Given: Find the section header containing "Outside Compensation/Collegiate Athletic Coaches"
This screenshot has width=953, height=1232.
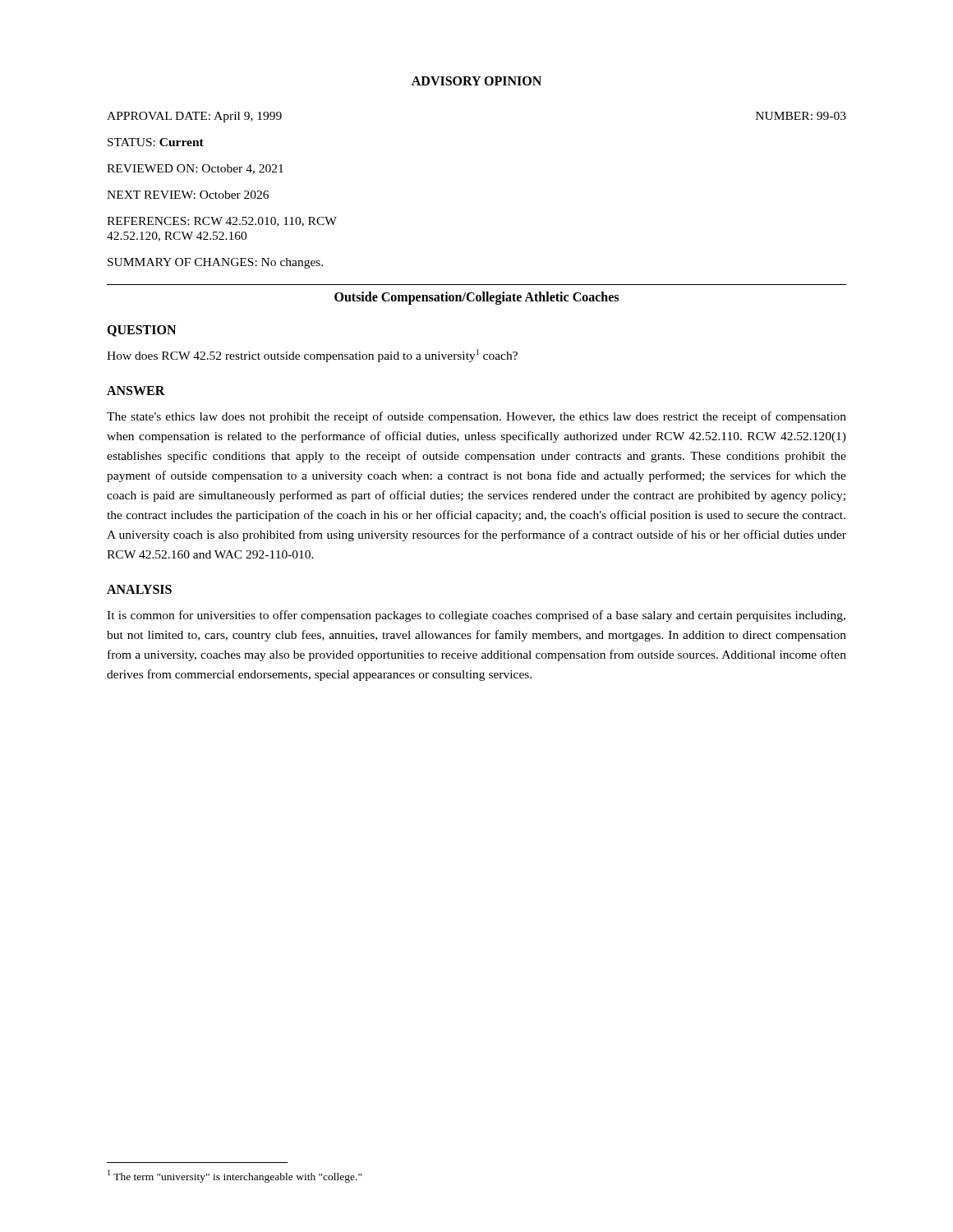Looking at the screenshot, I should 476,297.
